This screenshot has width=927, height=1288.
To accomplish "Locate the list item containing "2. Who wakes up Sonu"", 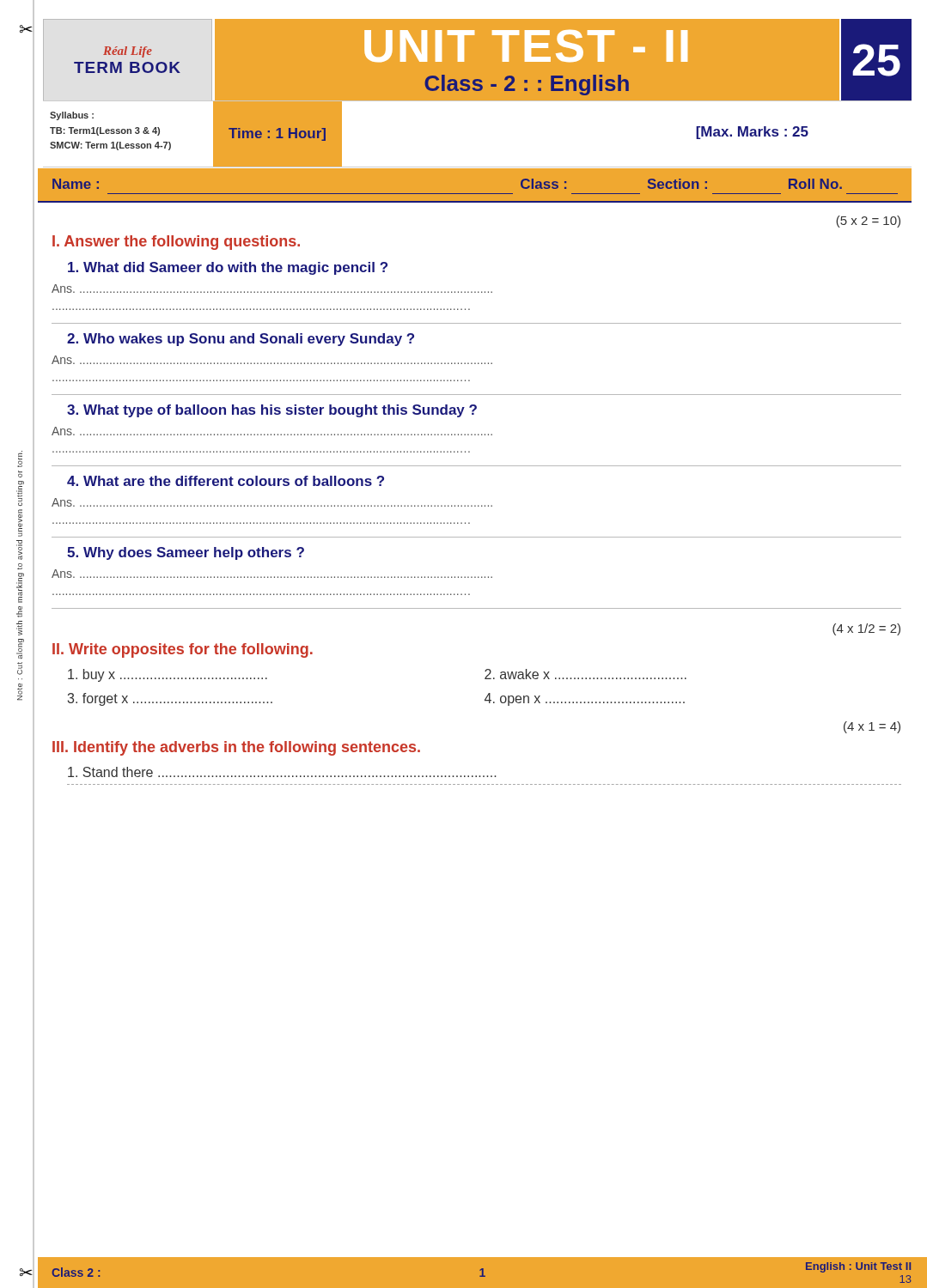I will tap(241, 339).
